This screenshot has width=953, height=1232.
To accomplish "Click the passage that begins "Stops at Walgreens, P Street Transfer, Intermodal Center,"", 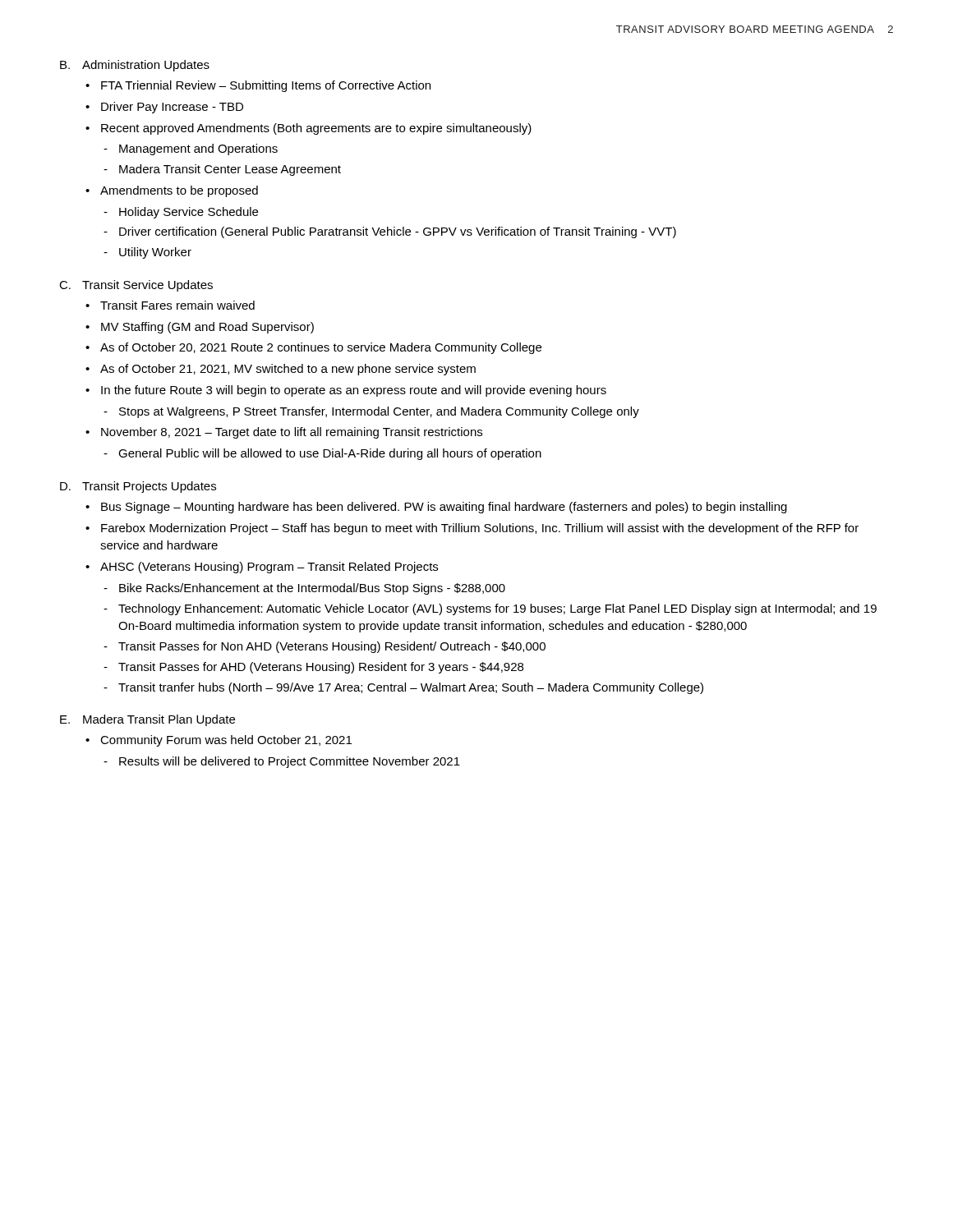I will [379, 411].
